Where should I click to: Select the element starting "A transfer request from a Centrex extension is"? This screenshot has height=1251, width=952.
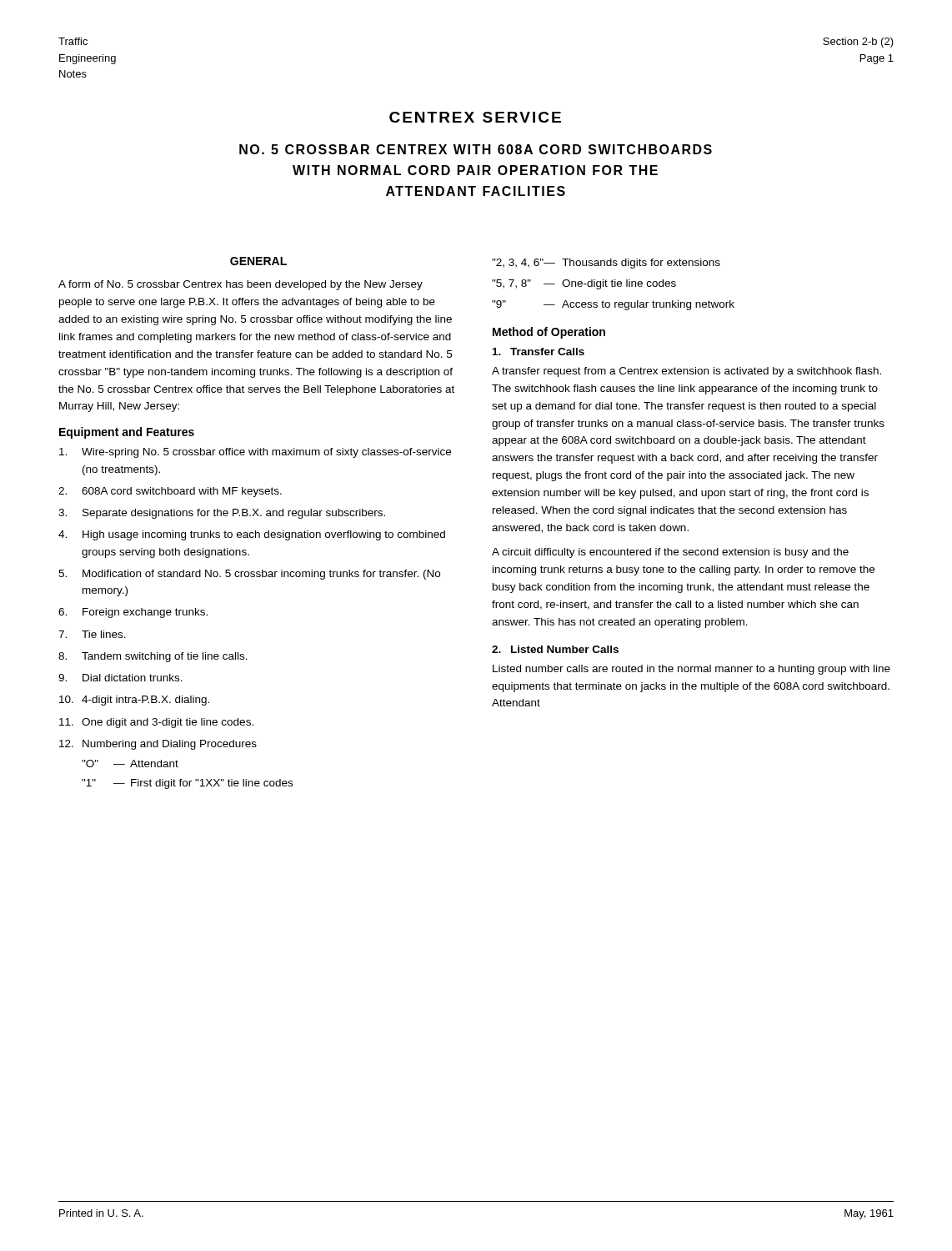point(688,449)
